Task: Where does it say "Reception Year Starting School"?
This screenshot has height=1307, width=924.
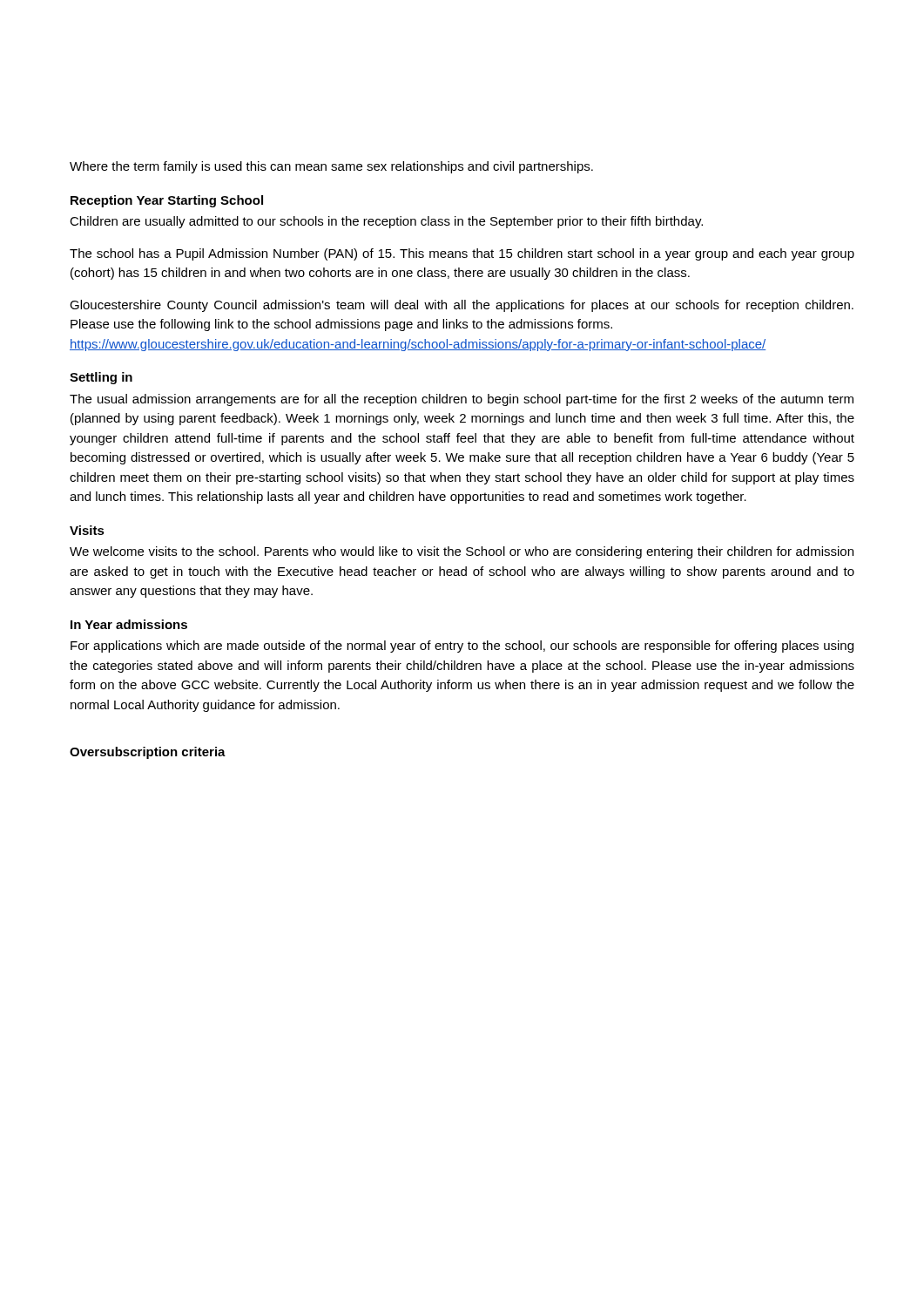Action: 167,201
